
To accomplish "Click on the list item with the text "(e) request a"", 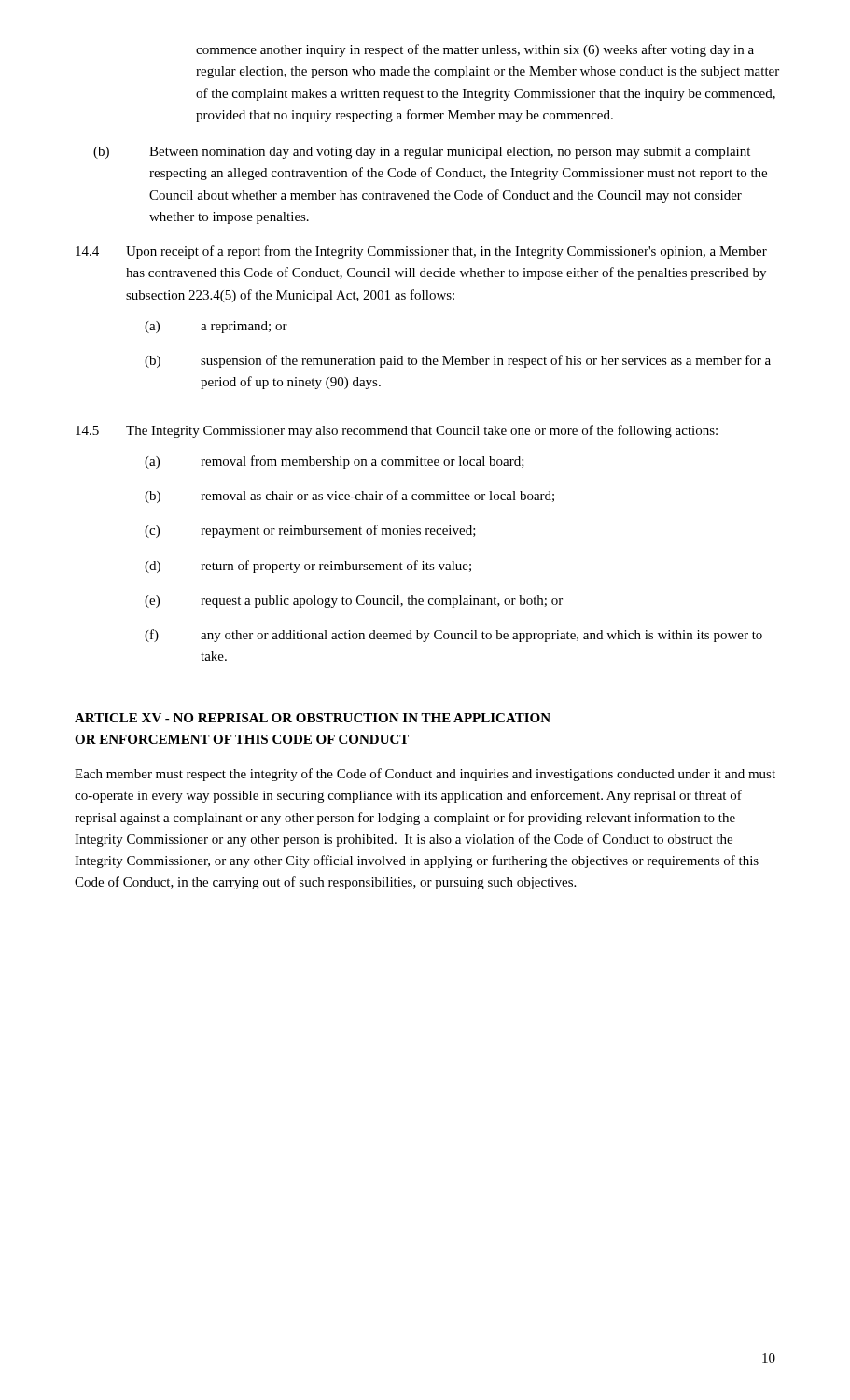I will pyautogui.click(x=454, y=601).
